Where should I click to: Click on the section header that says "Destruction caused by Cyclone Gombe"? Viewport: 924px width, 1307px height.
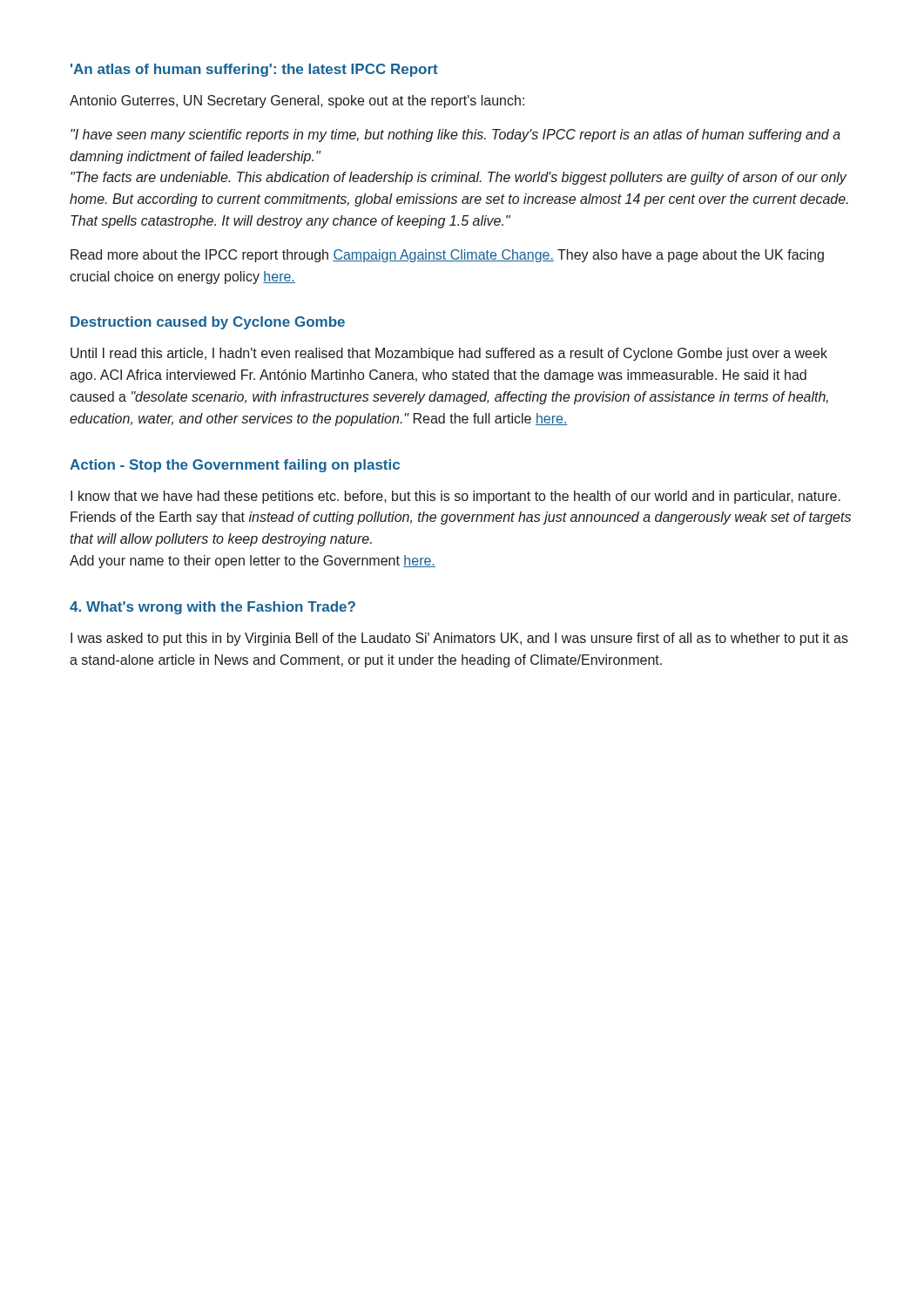click(207, 322)
